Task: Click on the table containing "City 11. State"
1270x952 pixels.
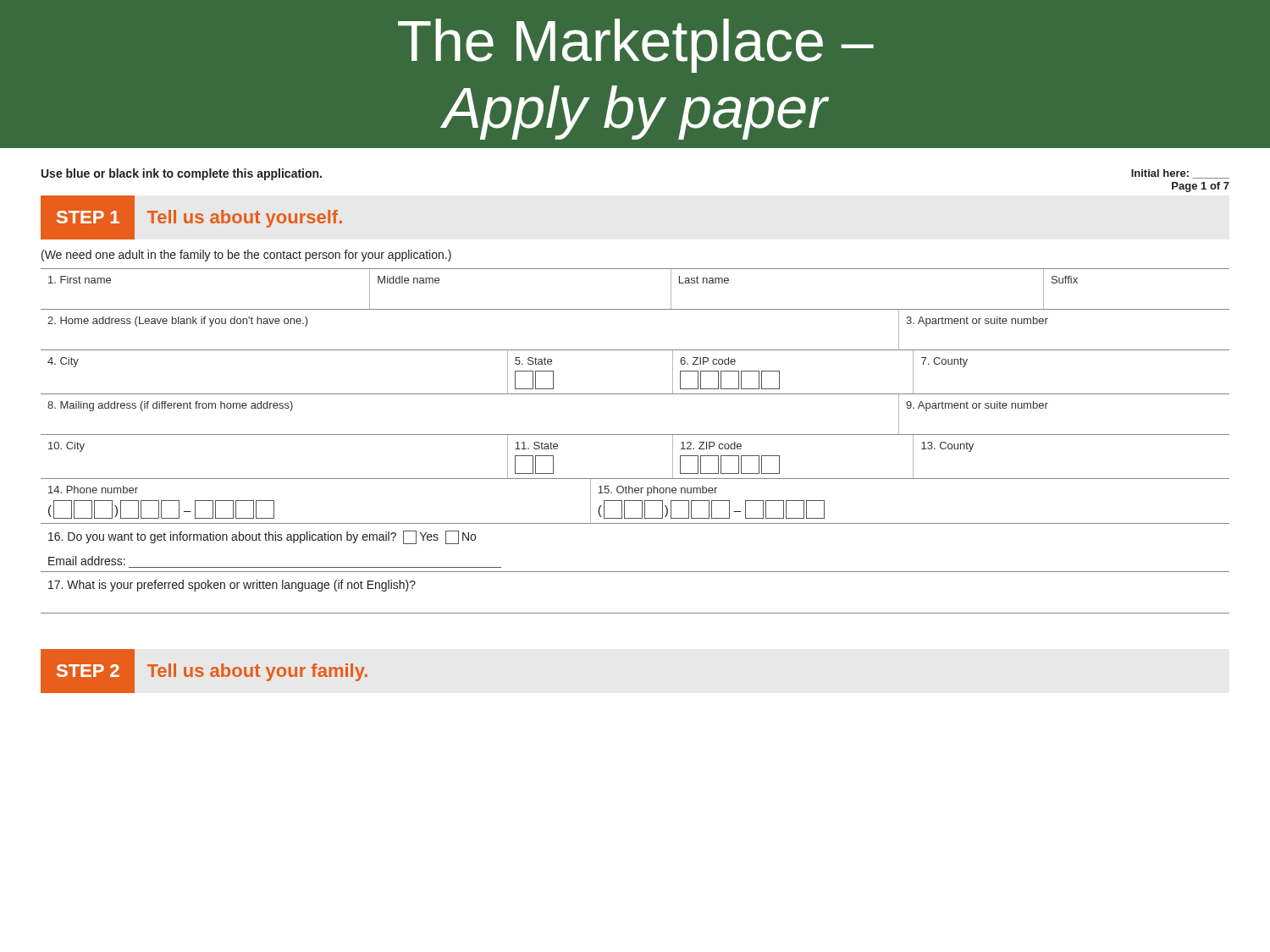Action: click(635, 456)
